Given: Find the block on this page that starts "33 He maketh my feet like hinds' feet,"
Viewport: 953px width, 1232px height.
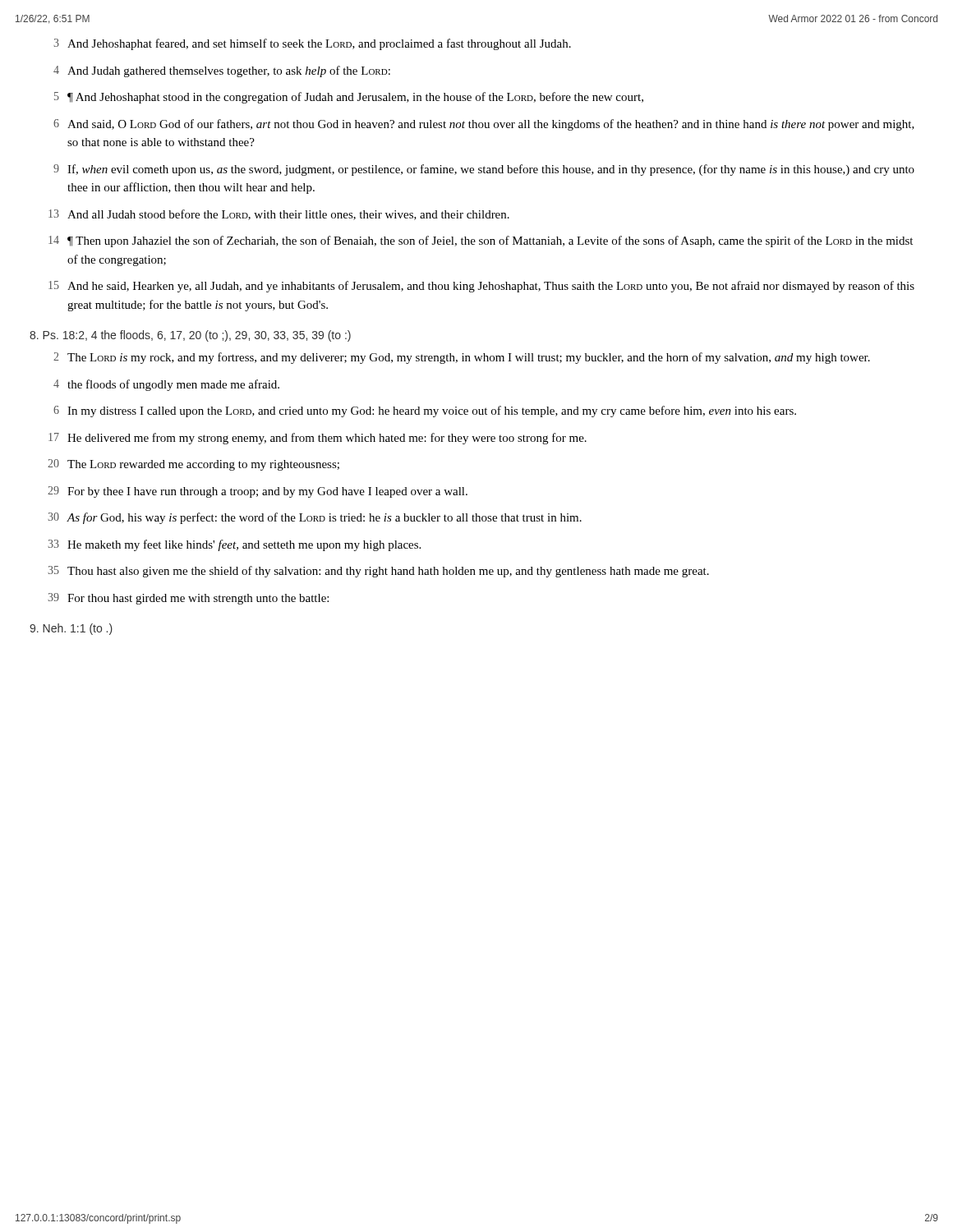Looking at the screenshot, I should tap(234, 545).
